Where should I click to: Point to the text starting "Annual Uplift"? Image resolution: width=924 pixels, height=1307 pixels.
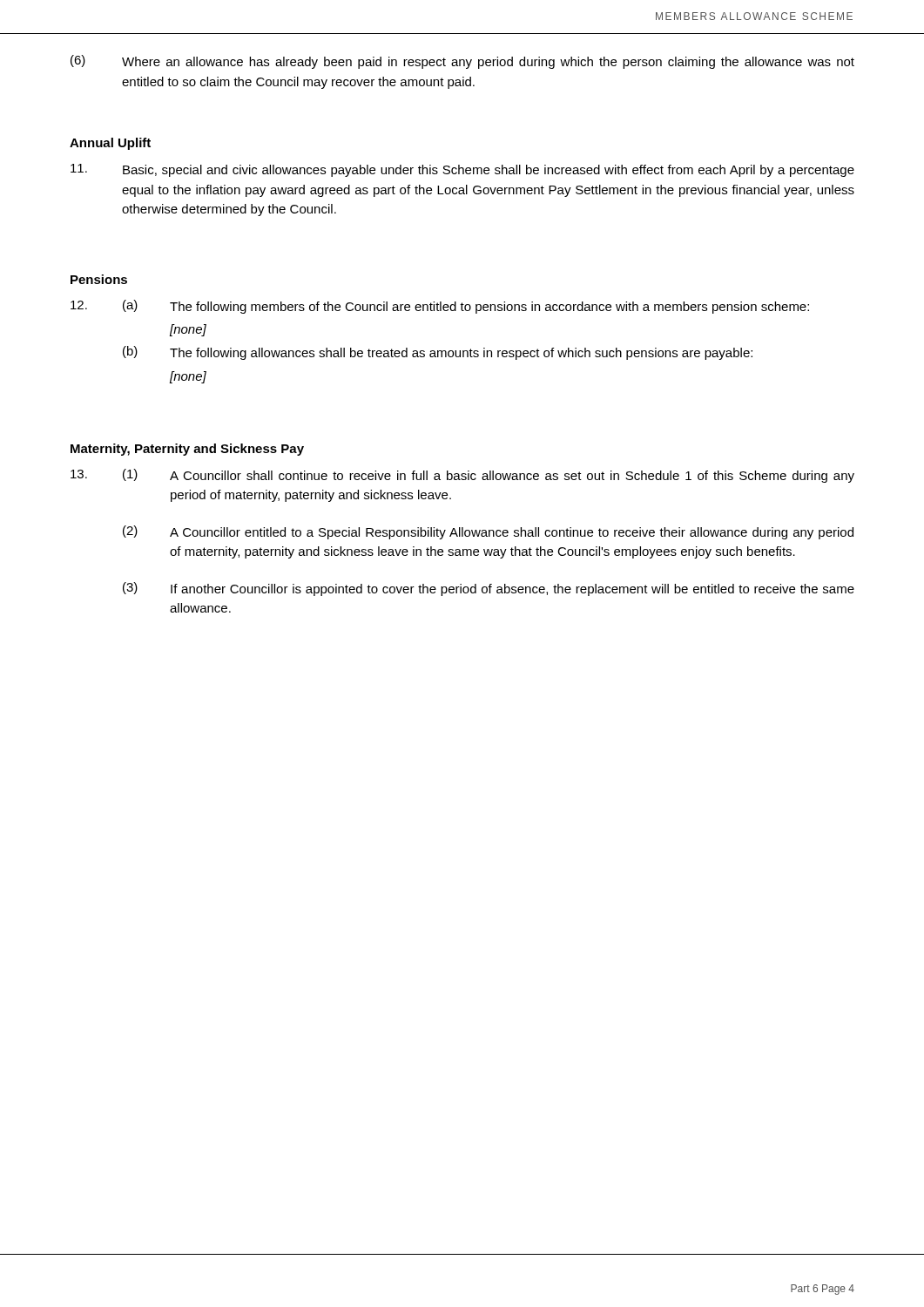(110, 142)
